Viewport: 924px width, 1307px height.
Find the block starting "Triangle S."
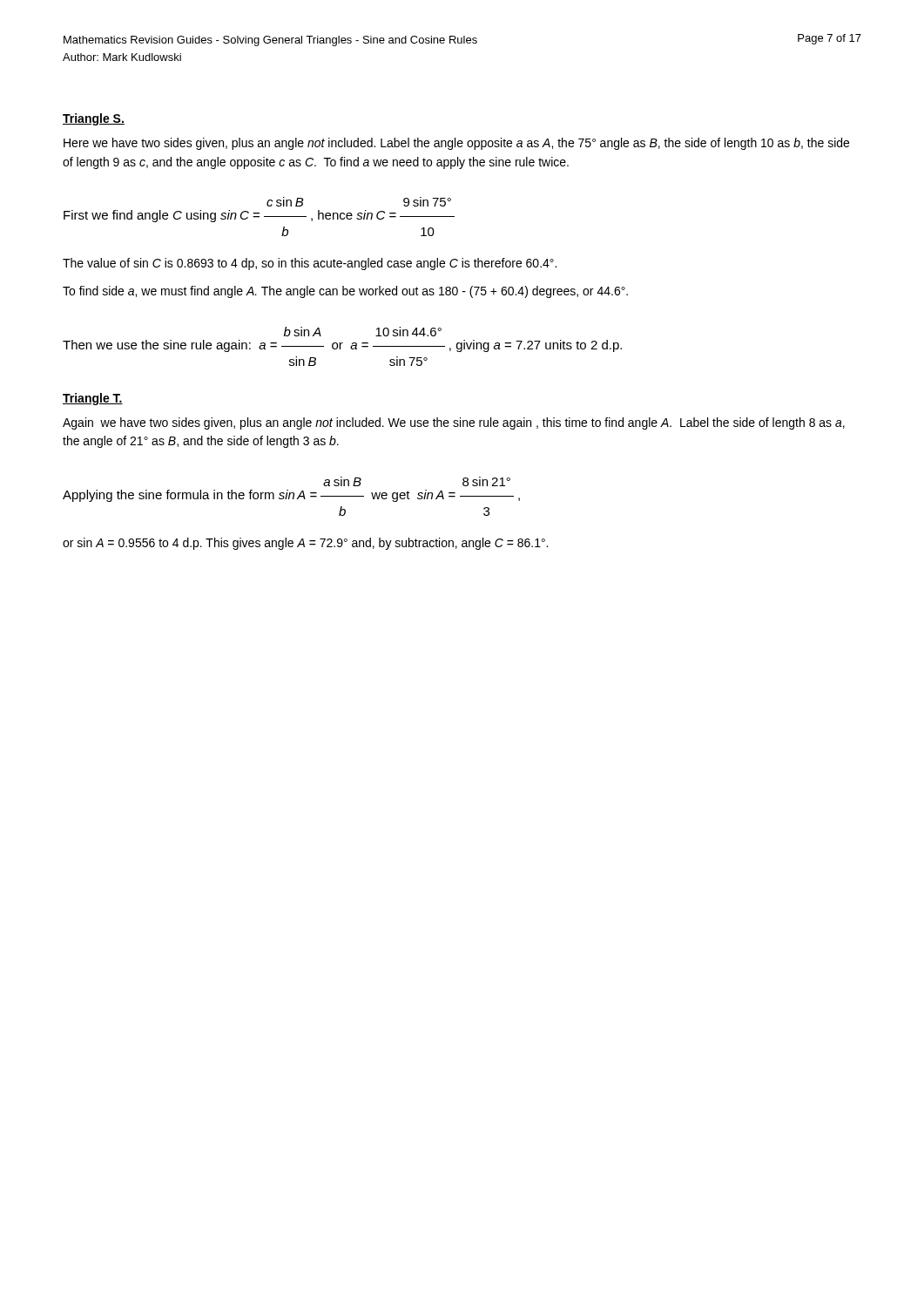pyautogui.click(x=94, y=118)
